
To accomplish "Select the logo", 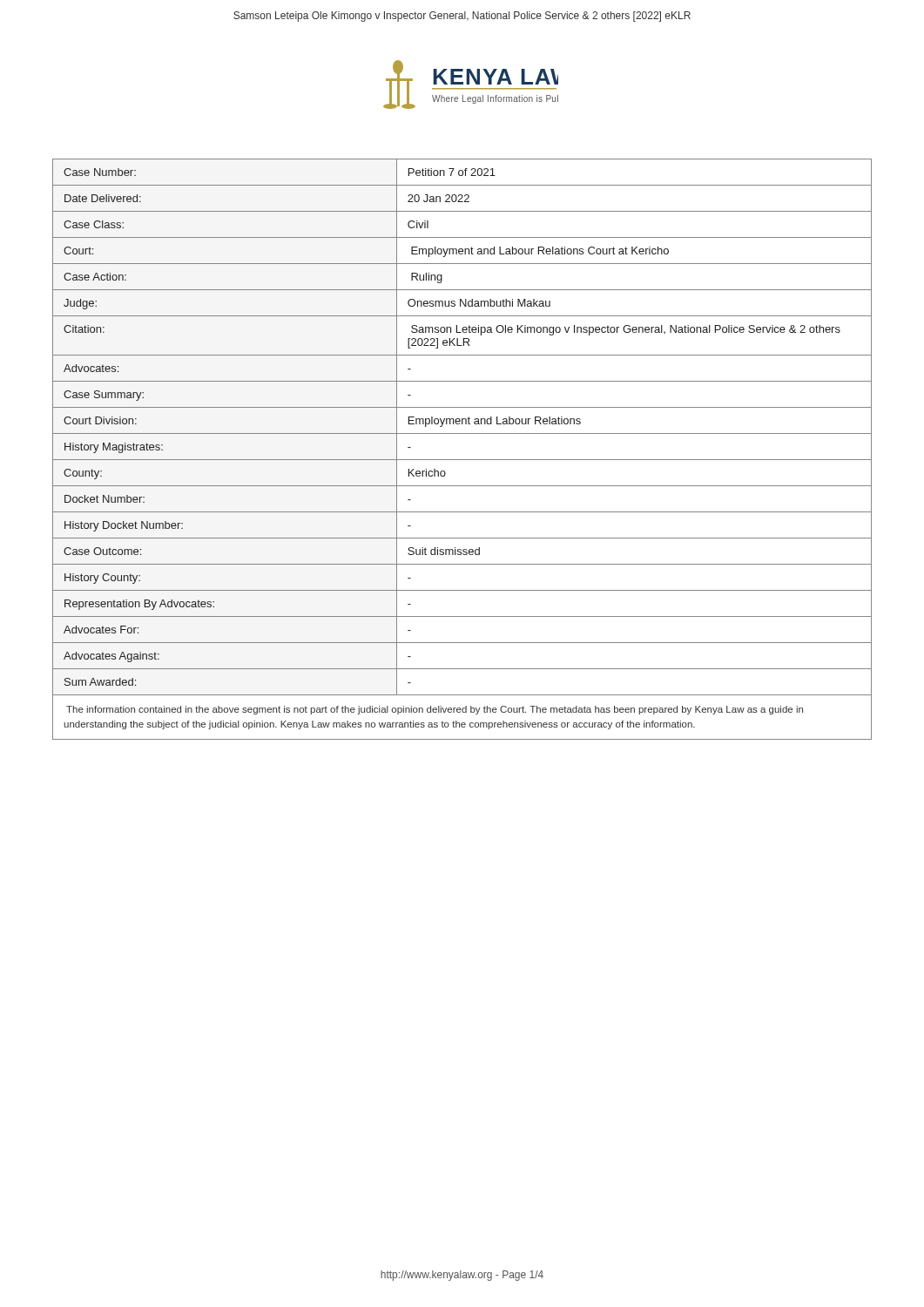I will point(462,88).
